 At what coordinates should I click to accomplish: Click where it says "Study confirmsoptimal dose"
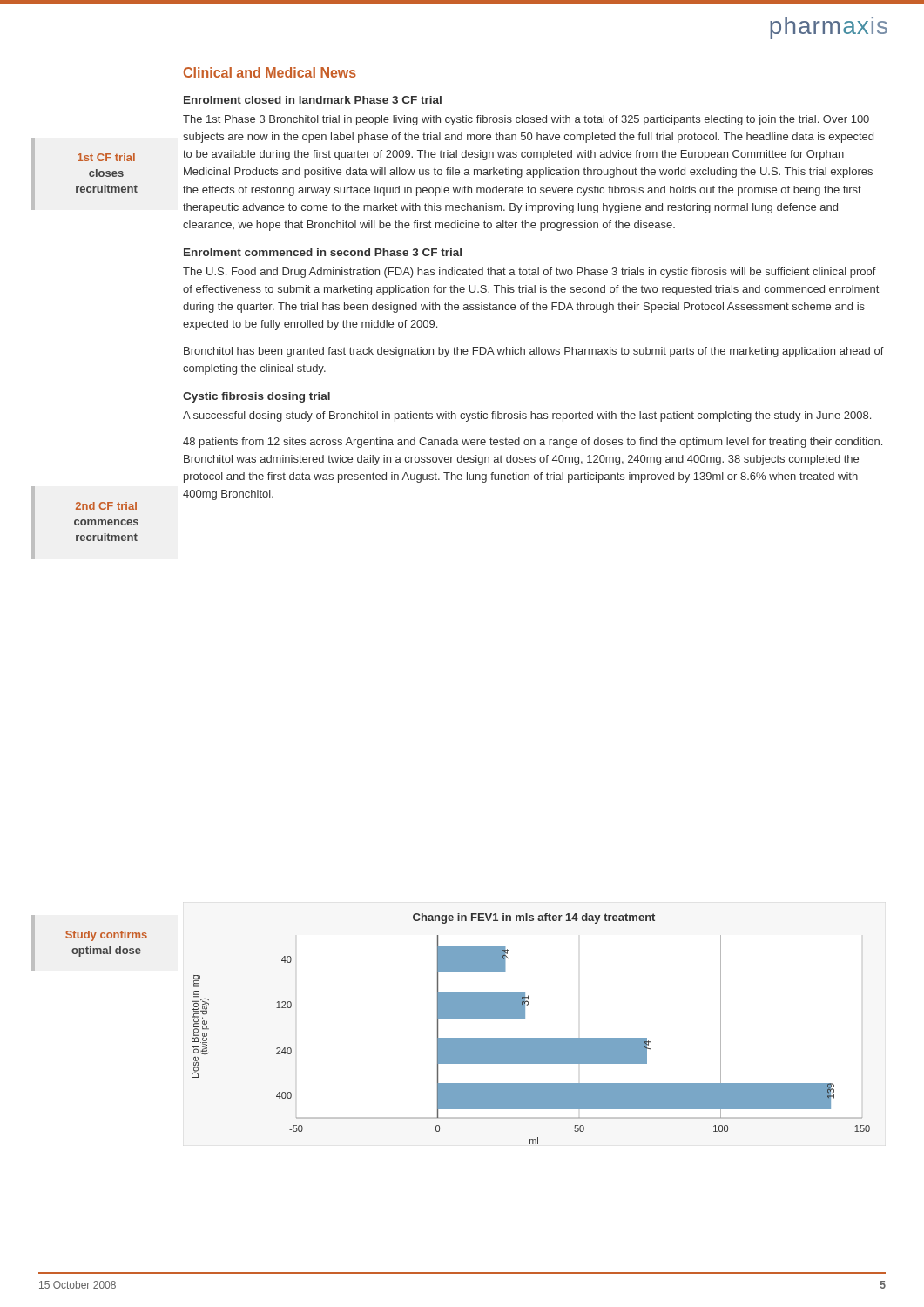[x=106, y=942]
